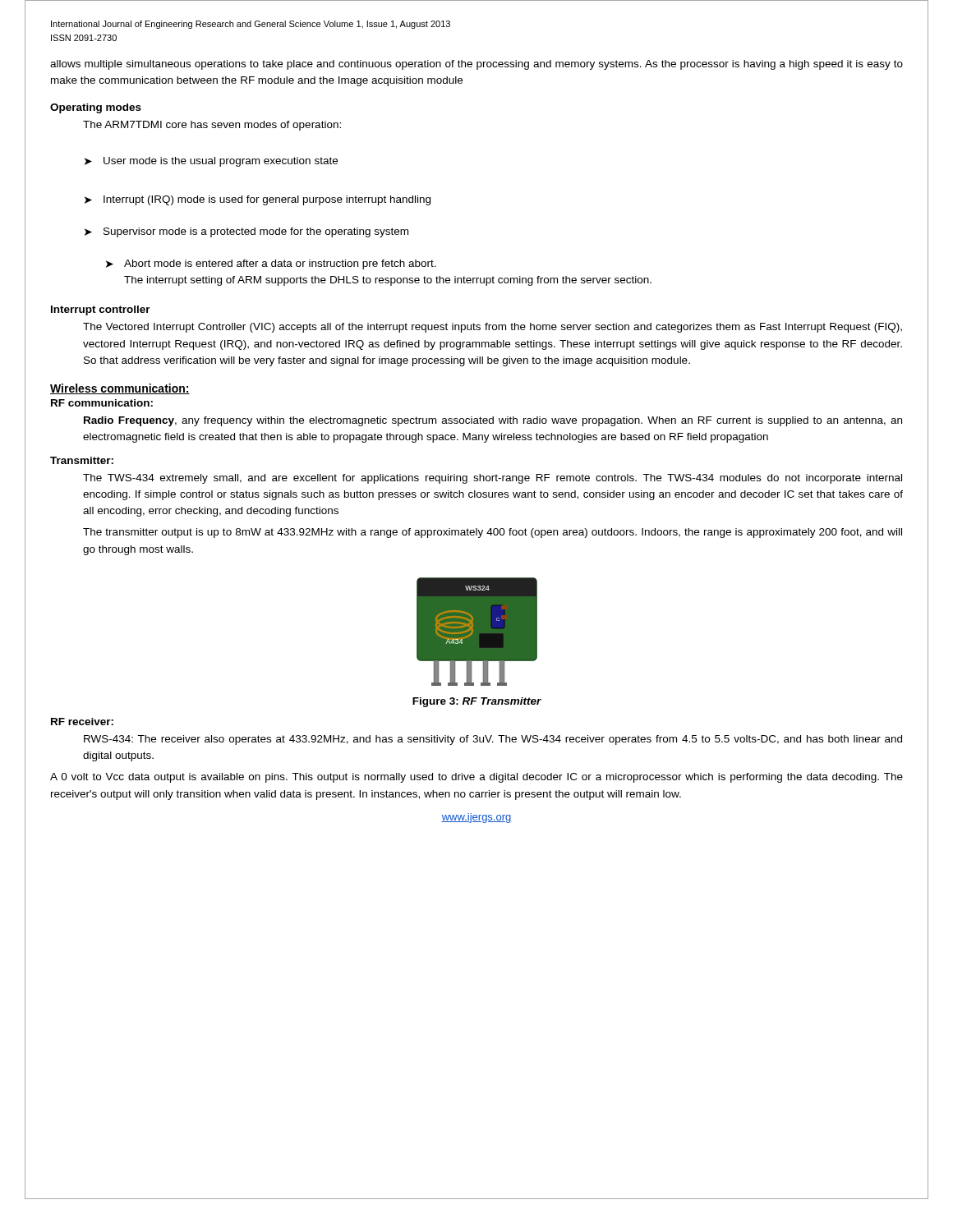
Task: Select the text starting "➤ User mode is the usual program"
Action: click(211, 161)
